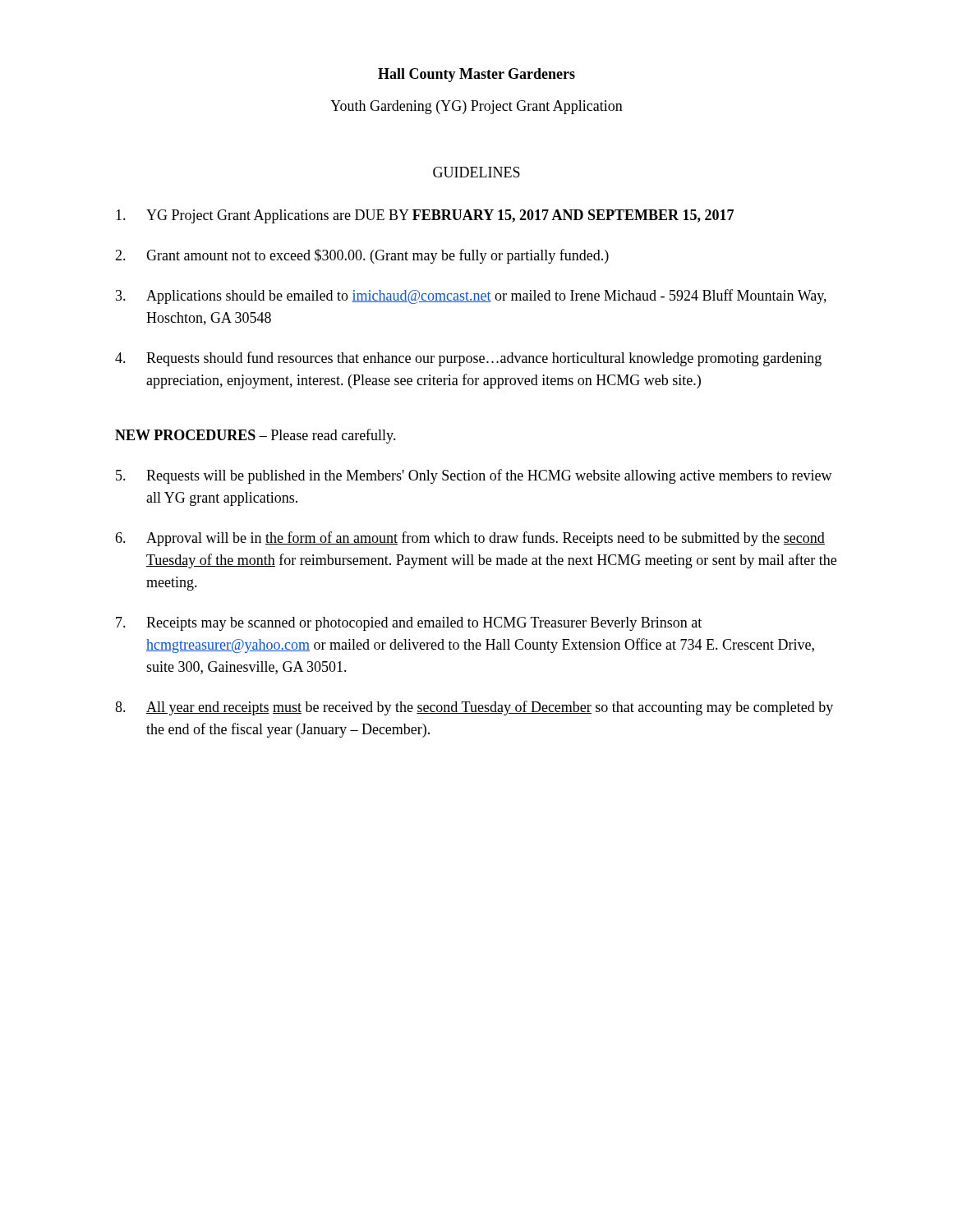
Task: Find the block starting "8. All year"
Action: coord(476,719)
